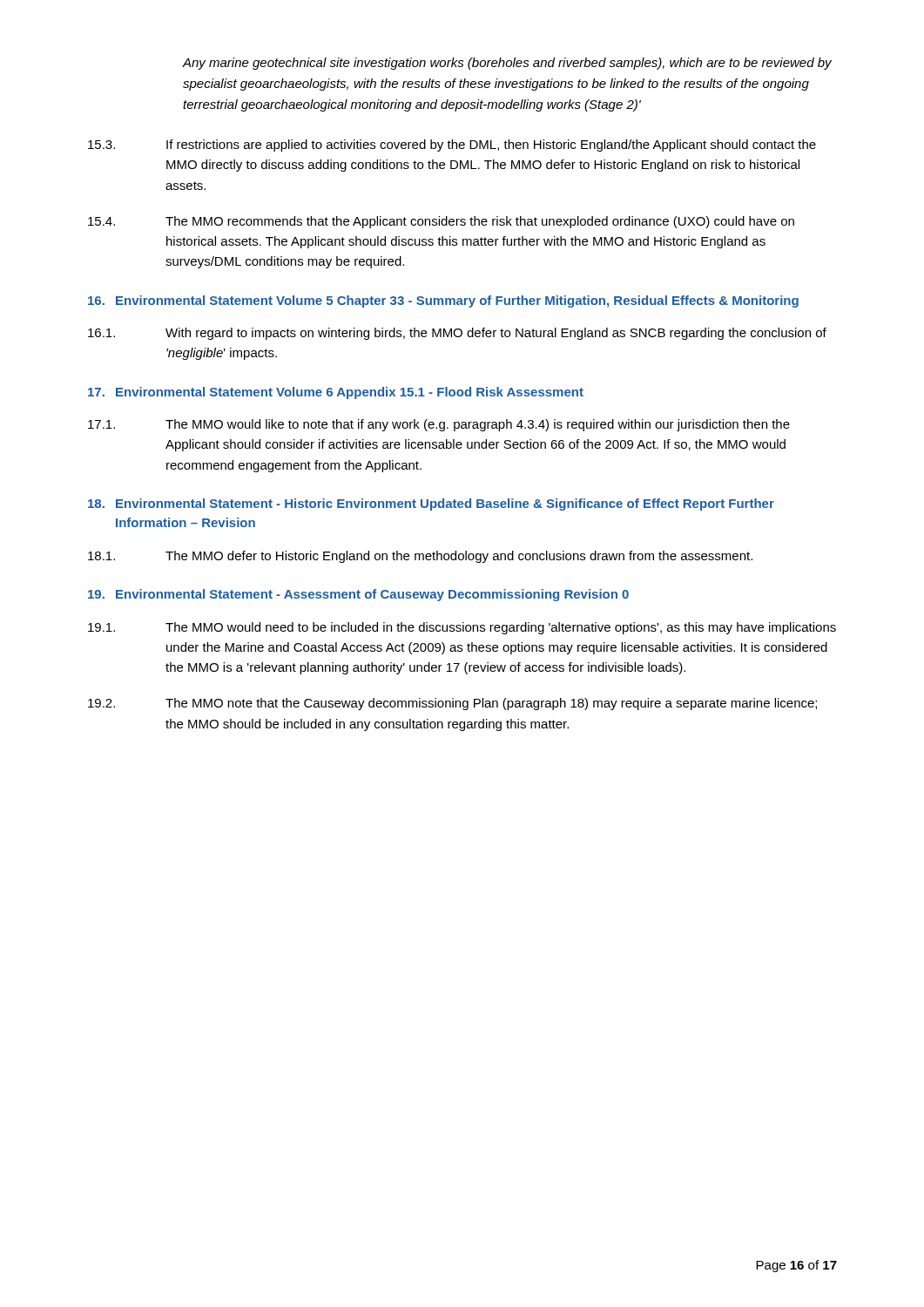Find the block starting "19.2. The MMO"
Image resolution: width=924 pixels, height=1307 pixels.
tap(462, 713)
